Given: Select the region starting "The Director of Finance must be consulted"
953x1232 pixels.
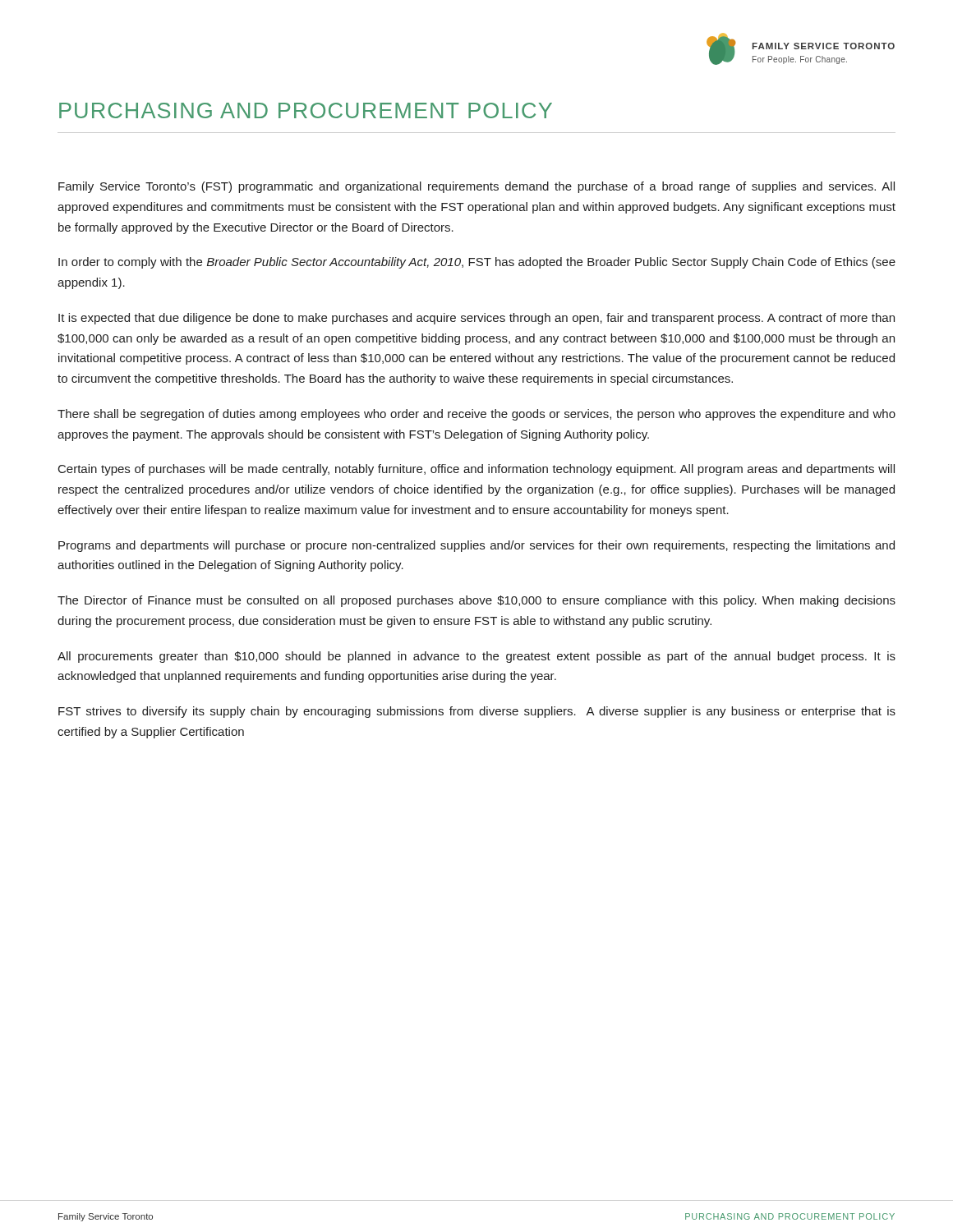Looking at the screenshot, I should (x=476, y=610).
